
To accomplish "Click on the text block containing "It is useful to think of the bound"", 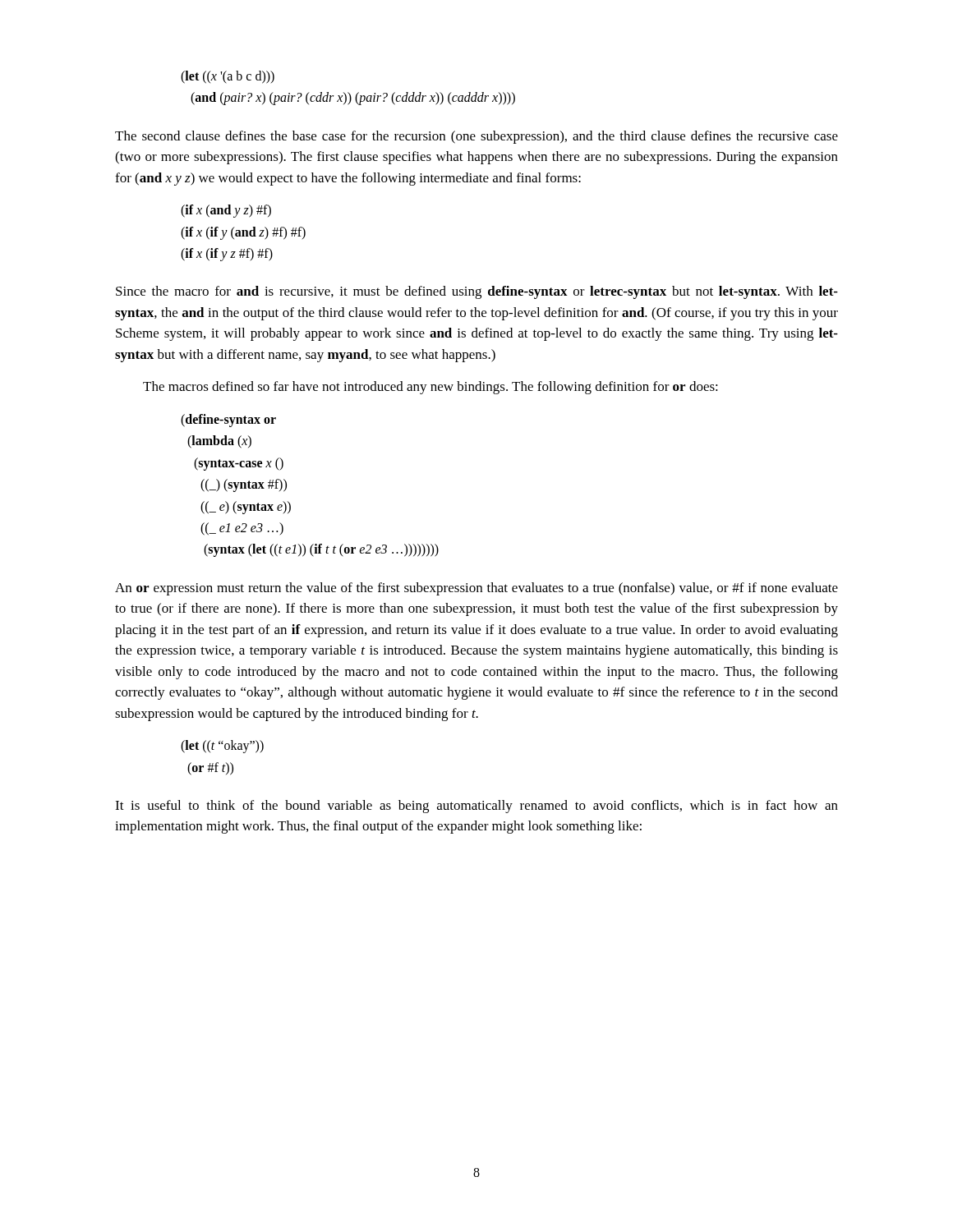I will point(476,816).
